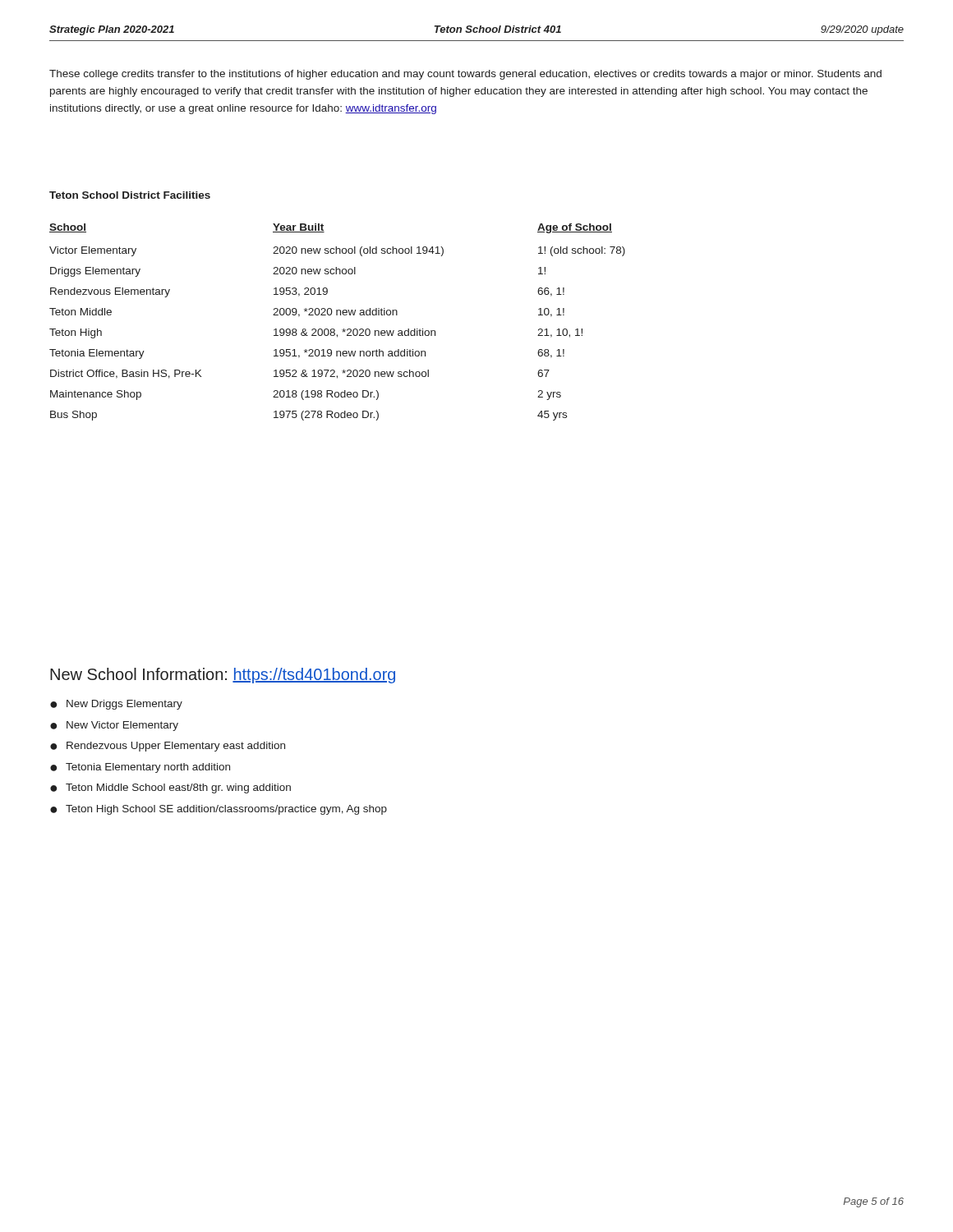Find the table that mentions "2018 (198 Rodeo Dr.)"
Image resolution: width=953 pixels, height=1232 pixels.
pyautogui.click(x=476, y=321)
